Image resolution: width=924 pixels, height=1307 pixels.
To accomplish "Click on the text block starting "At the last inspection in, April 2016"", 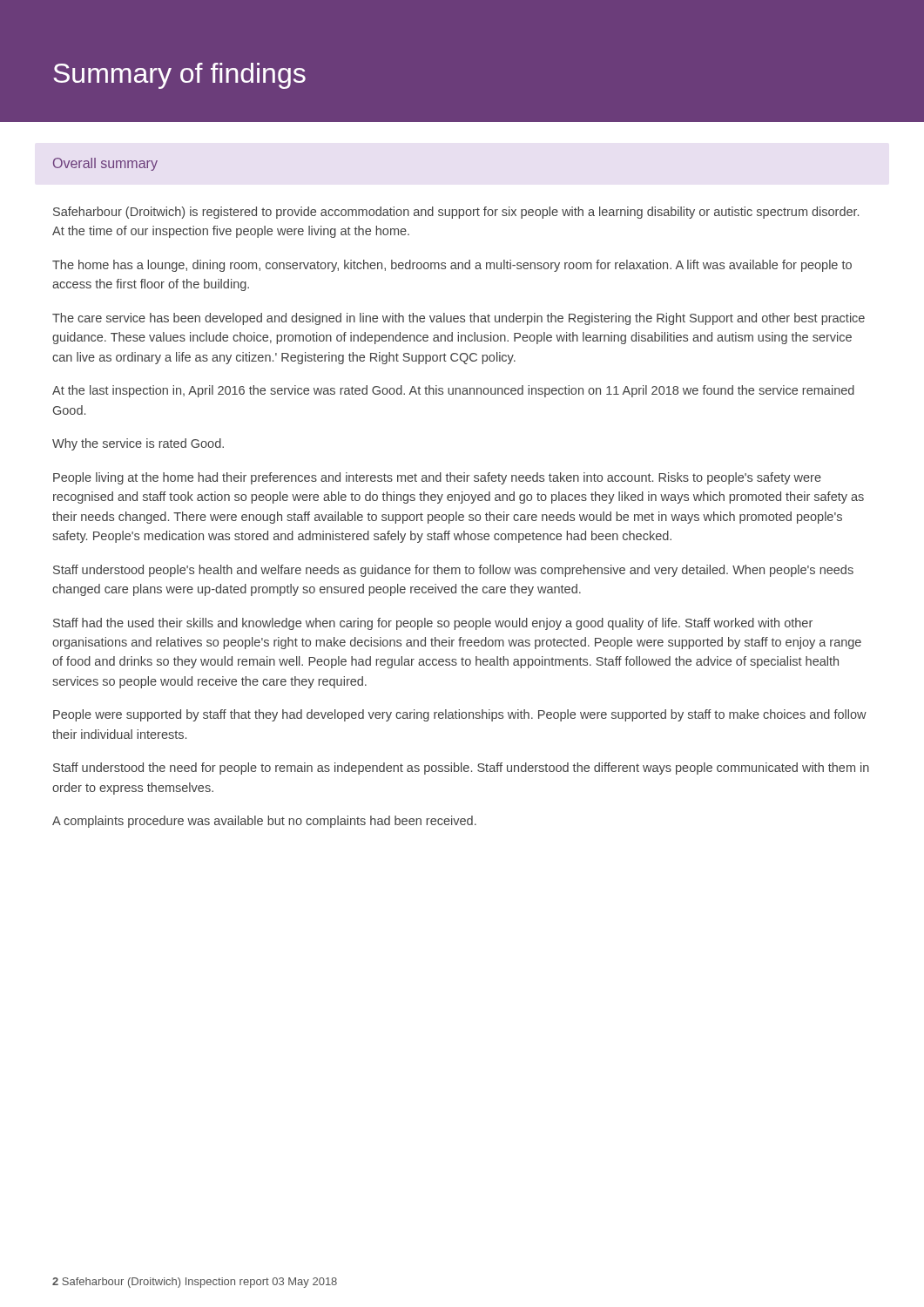I will tap(462, 401).
